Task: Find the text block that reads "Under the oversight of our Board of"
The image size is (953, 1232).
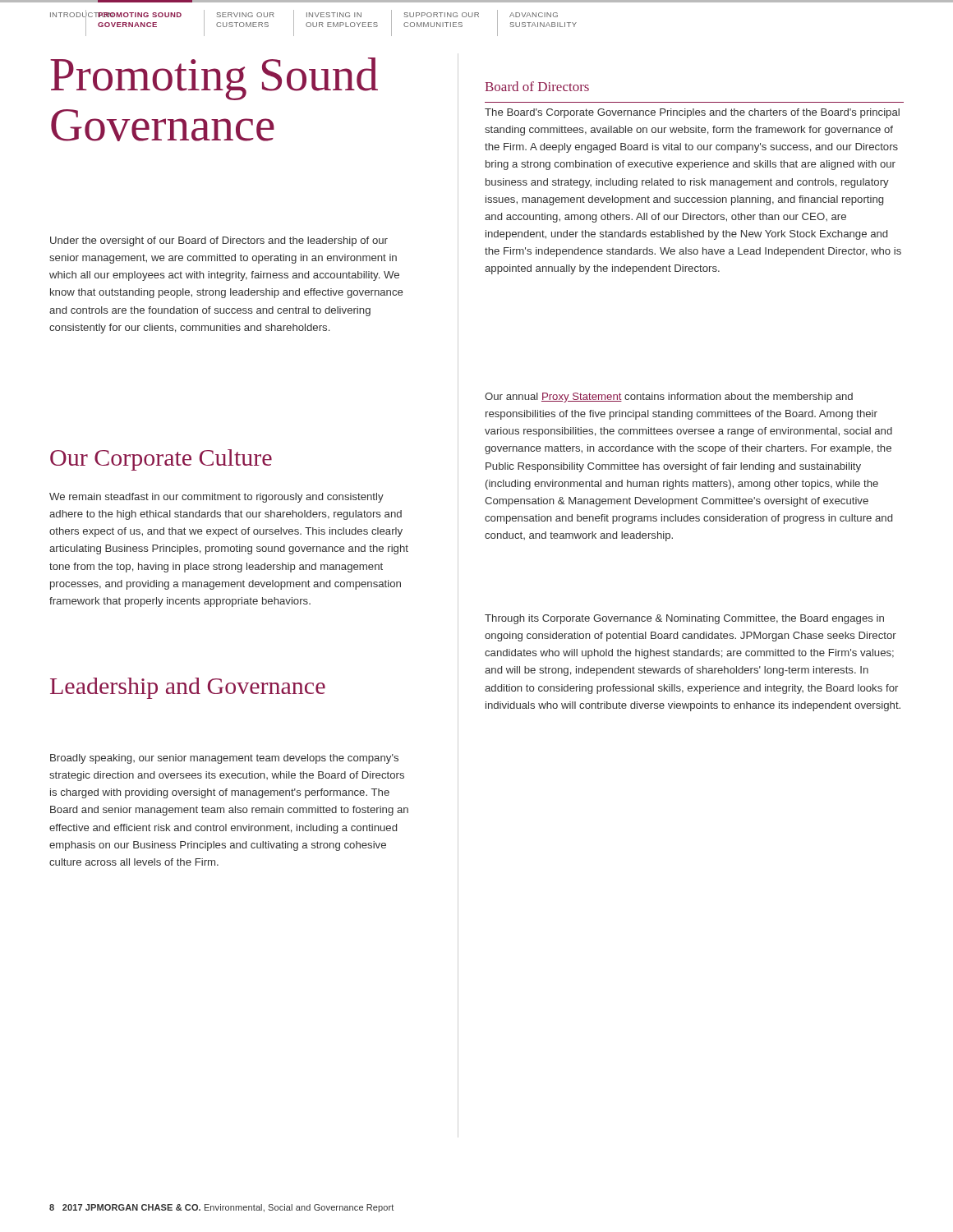Action: click(x=226, y=284)
